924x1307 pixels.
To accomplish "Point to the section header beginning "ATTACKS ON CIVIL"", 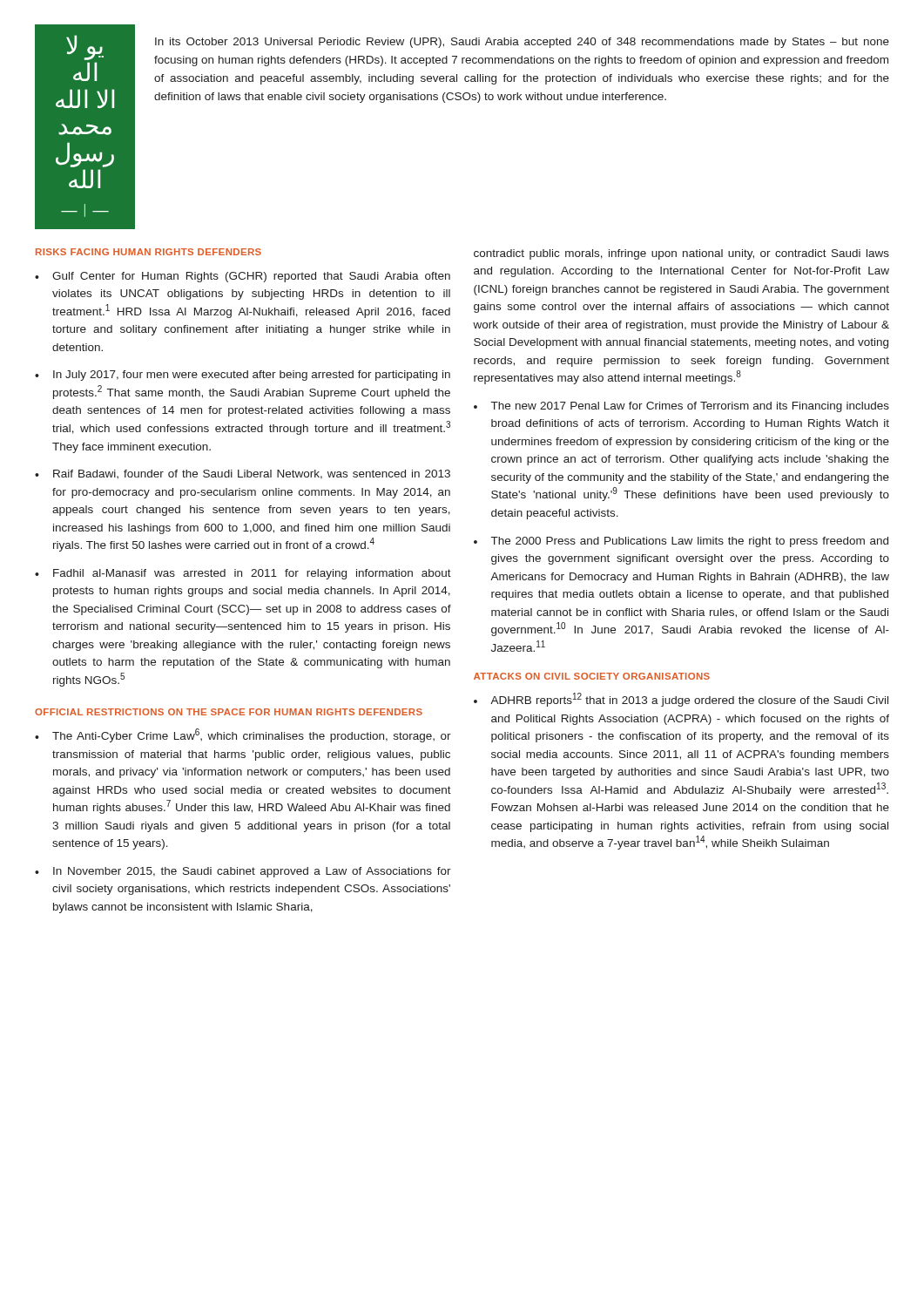I will click(x=592, y=676).
